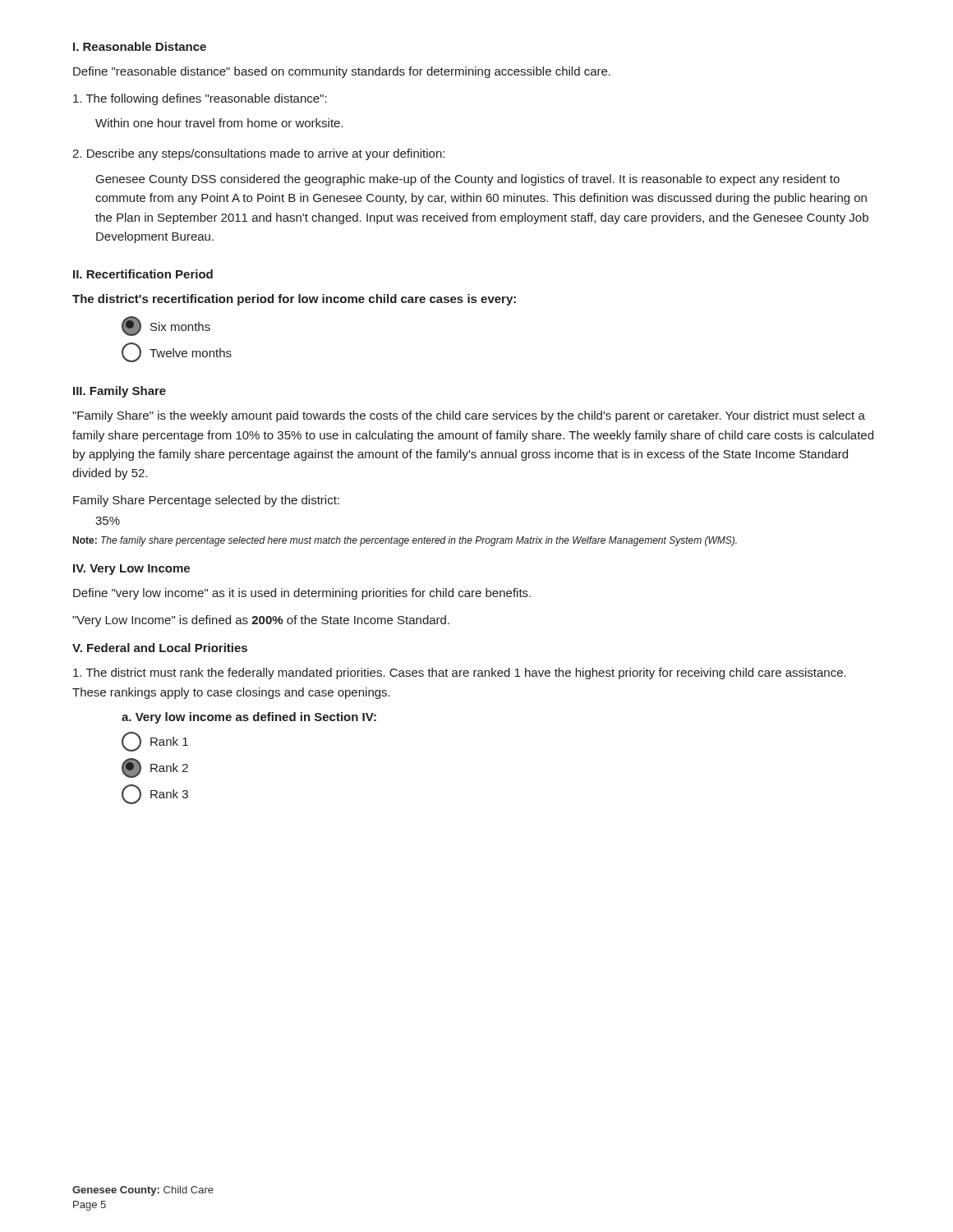Viewport: 953px width, 1232px height.
Task: Find the section header that says "I. Reasonable Distance"
Action: (139, 46)
